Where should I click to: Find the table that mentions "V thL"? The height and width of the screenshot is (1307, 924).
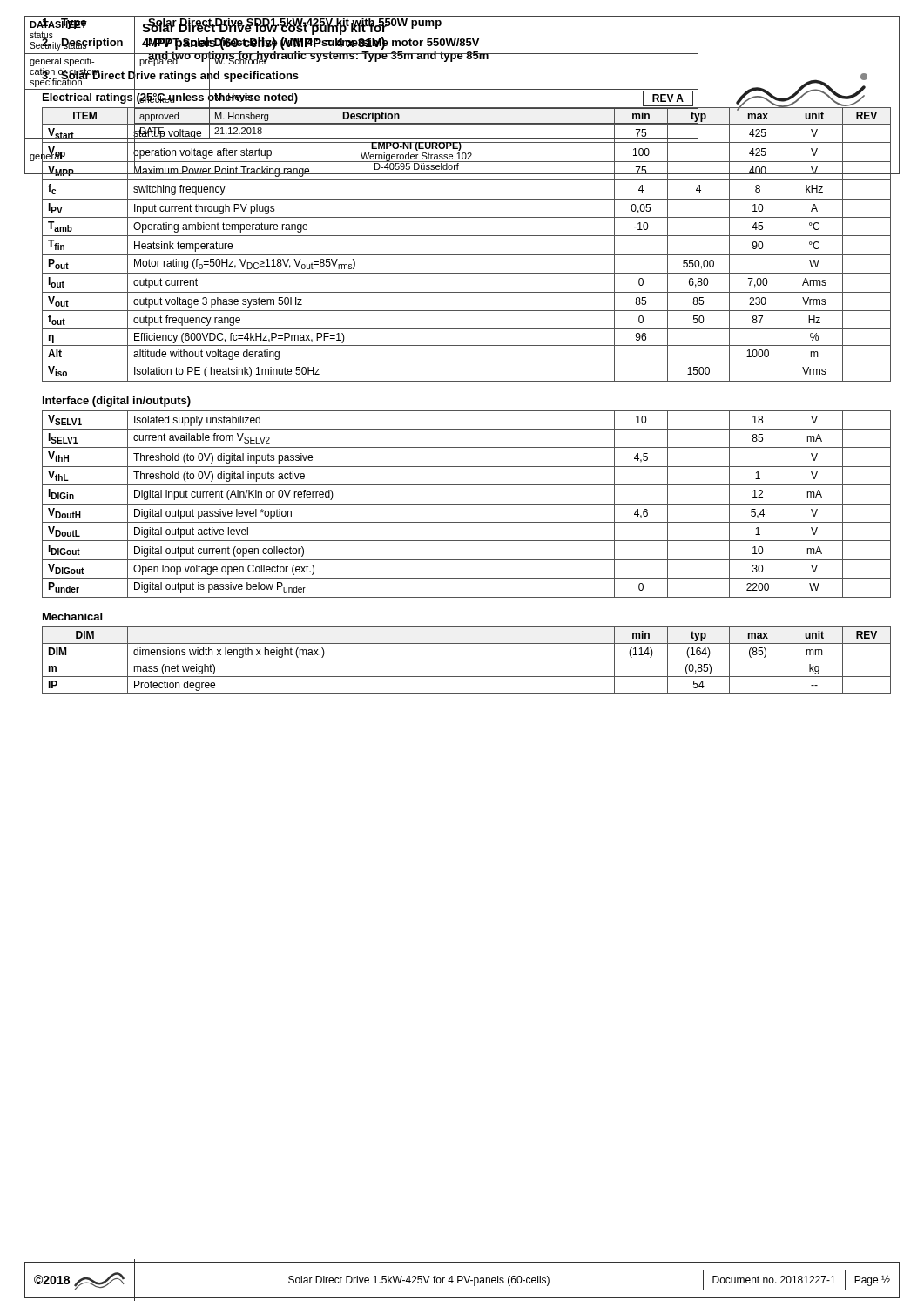coord(466,504)
